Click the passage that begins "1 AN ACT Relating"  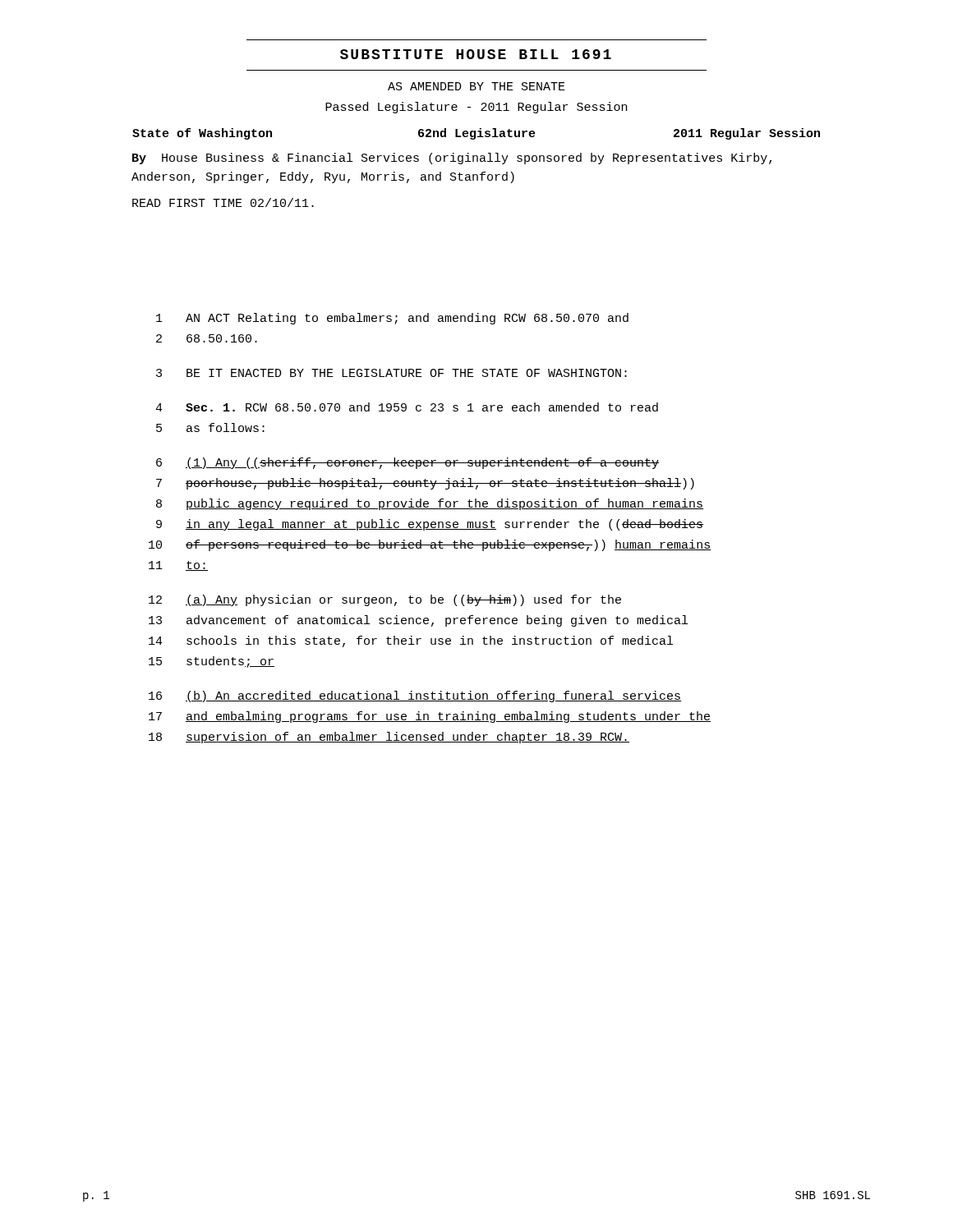click(x=476, y=319)
